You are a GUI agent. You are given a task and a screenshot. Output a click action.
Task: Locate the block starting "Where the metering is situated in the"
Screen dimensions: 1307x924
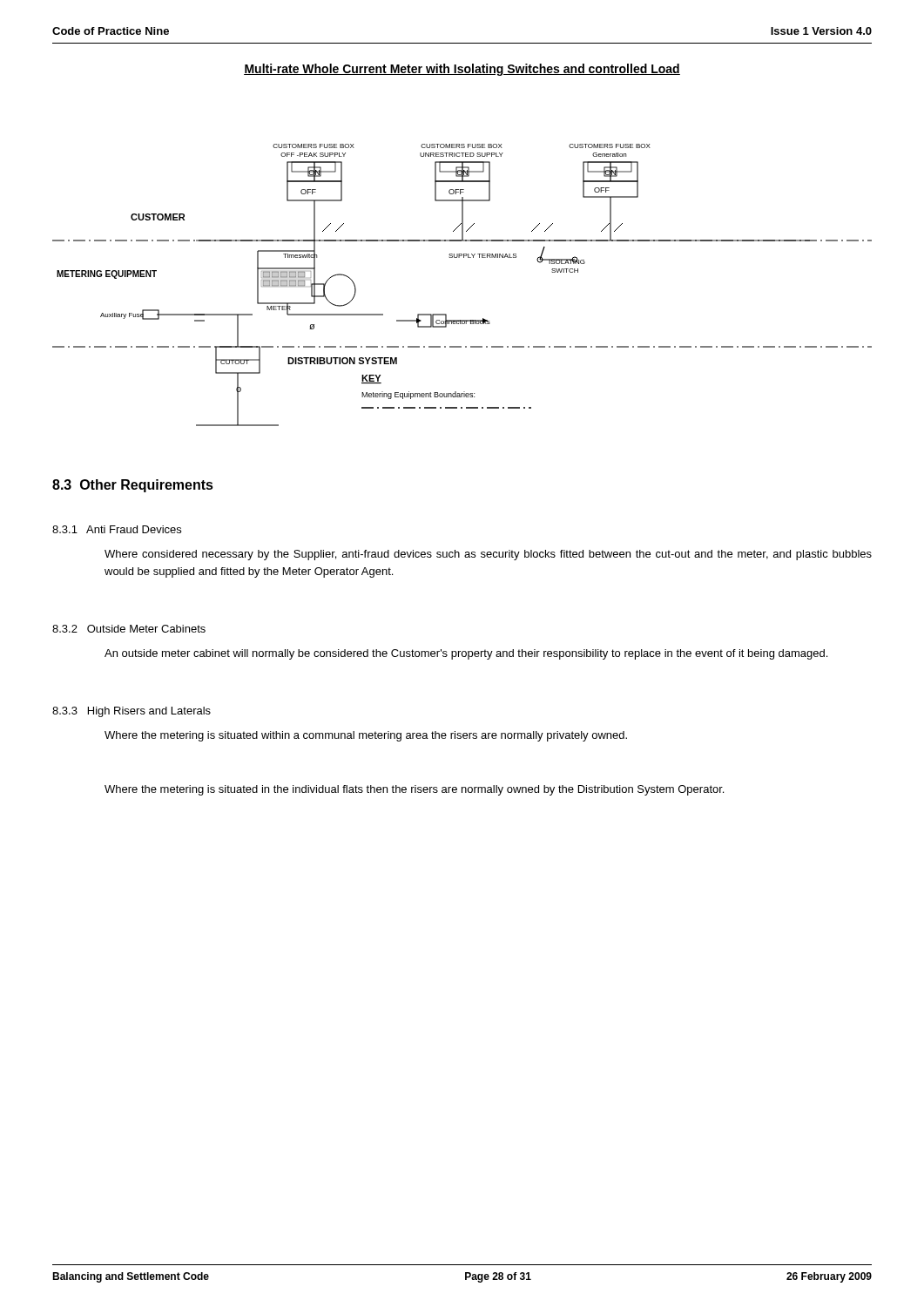point(488,789)
